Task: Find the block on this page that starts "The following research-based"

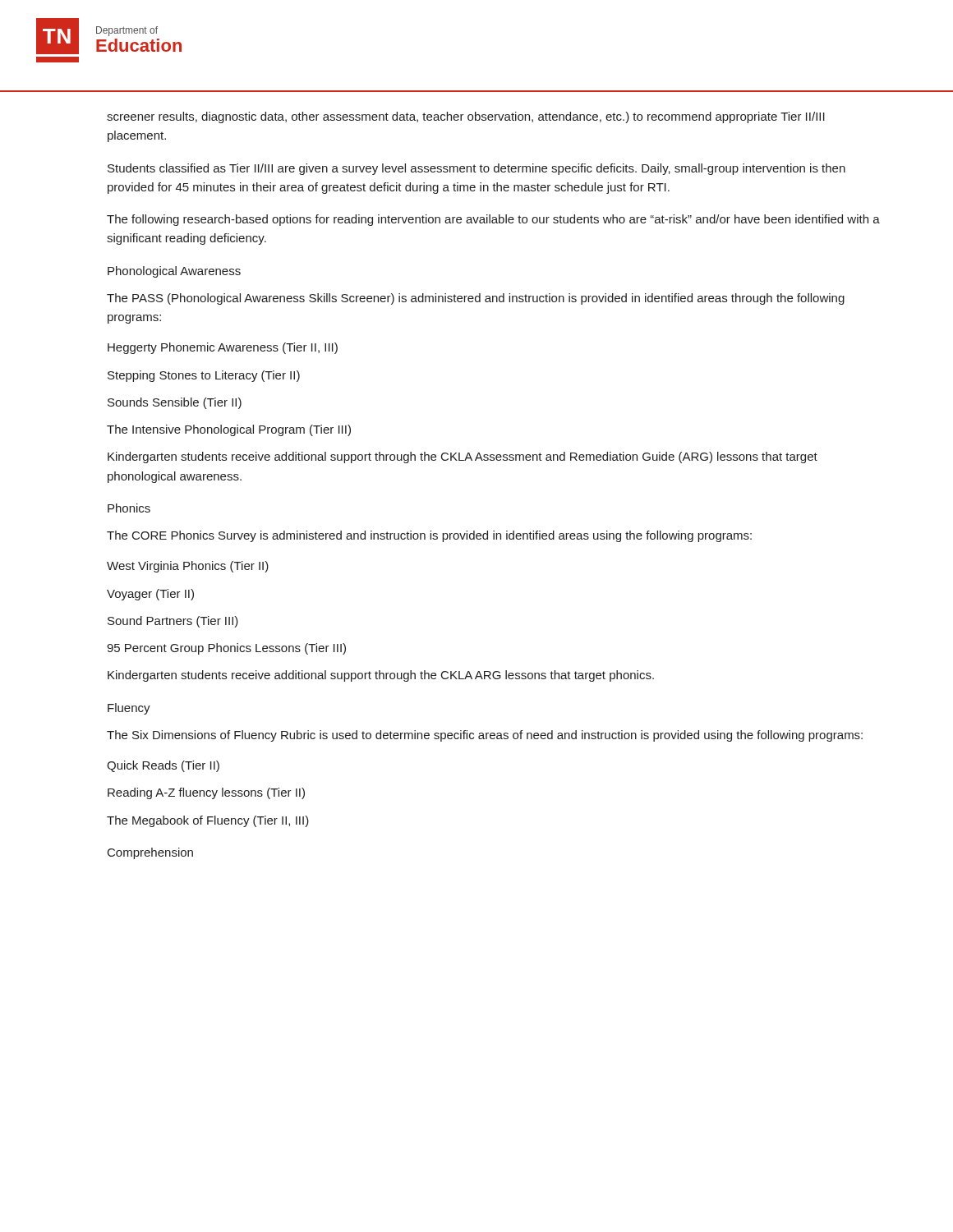Action: coord(493,228)
